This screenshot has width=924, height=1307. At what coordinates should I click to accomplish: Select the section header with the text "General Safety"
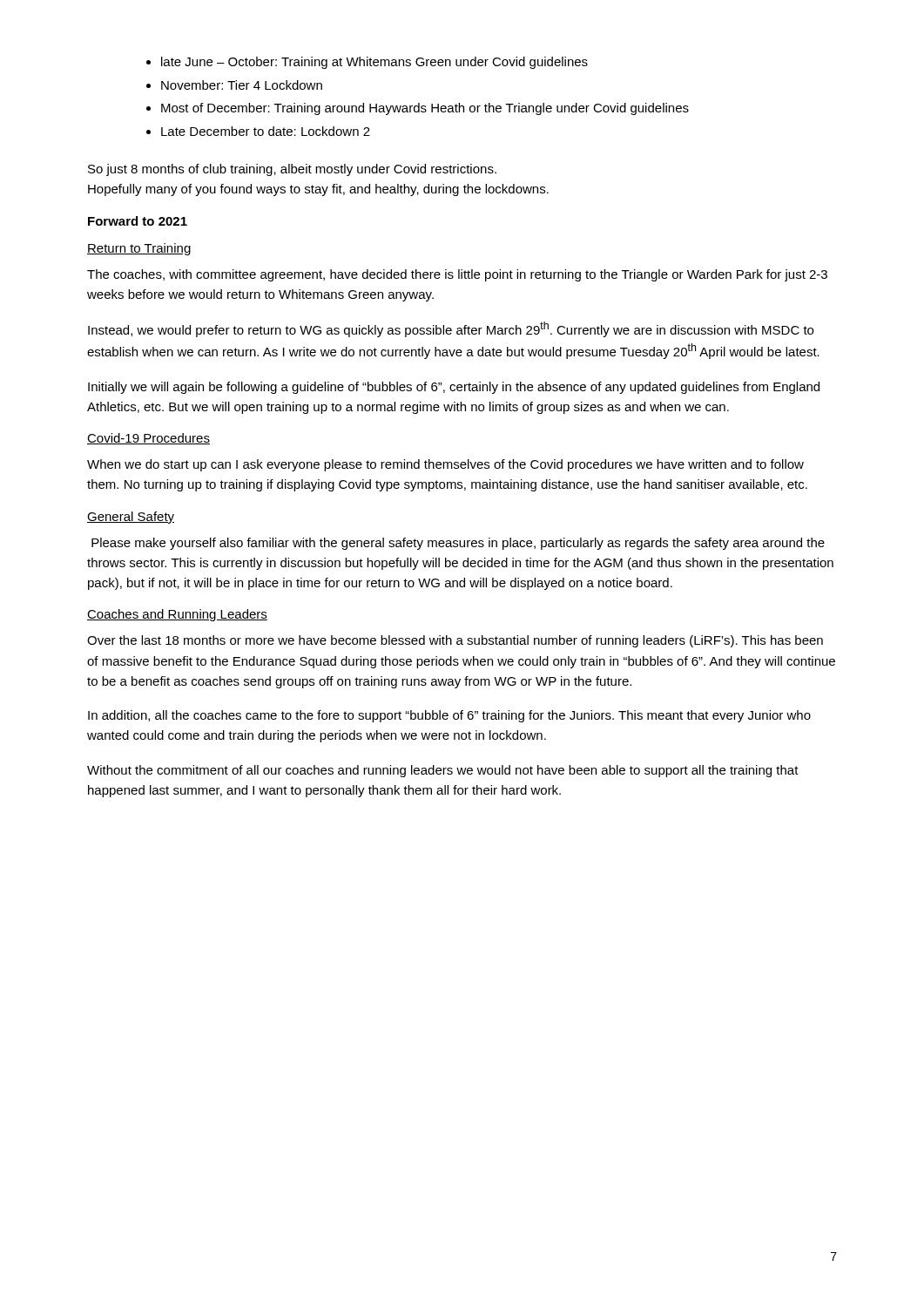tap(131, 516)
